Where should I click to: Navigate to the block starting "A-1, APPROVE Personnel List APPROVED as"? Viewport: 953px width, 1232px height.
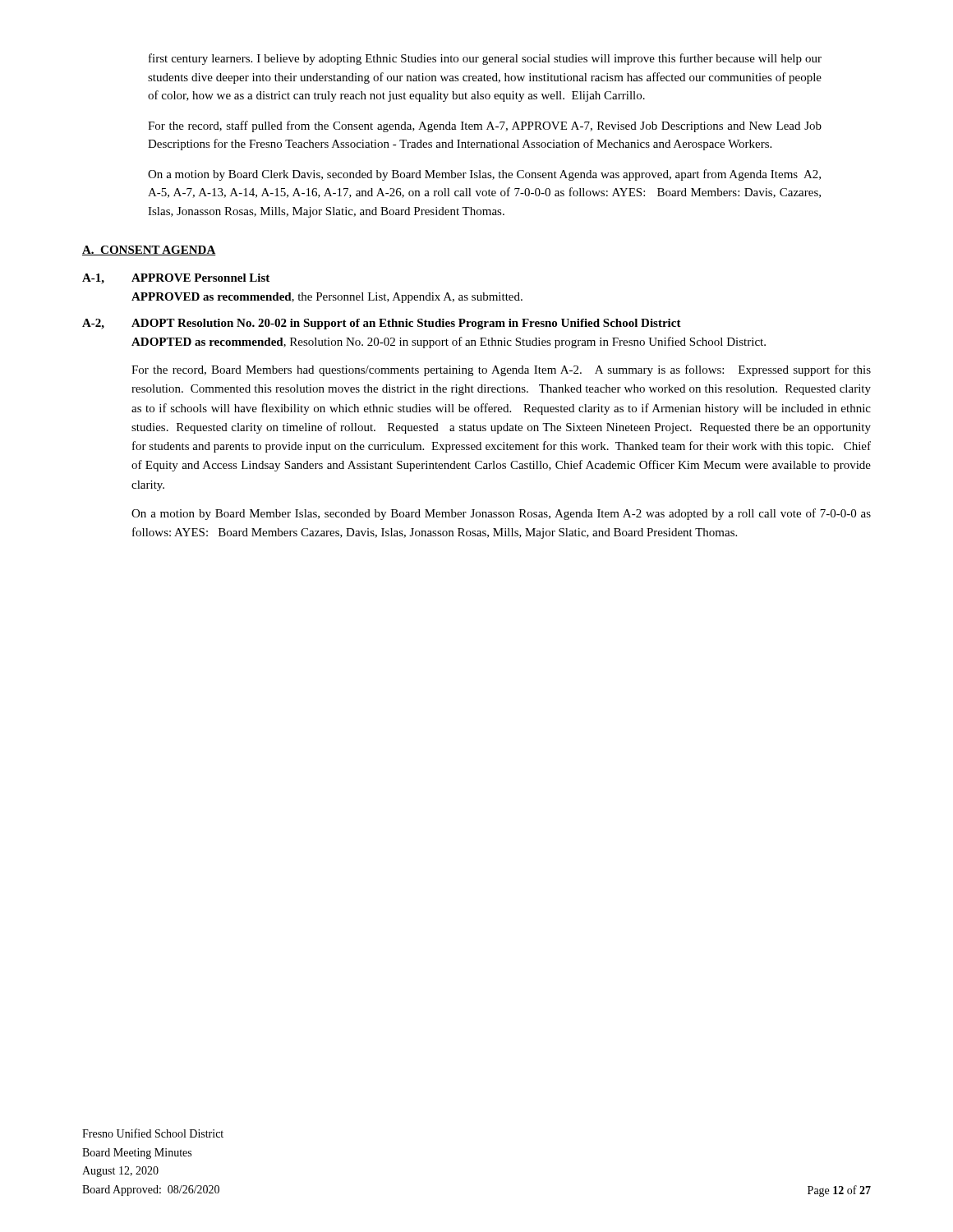pyautogui.click(x=476, y=287)
